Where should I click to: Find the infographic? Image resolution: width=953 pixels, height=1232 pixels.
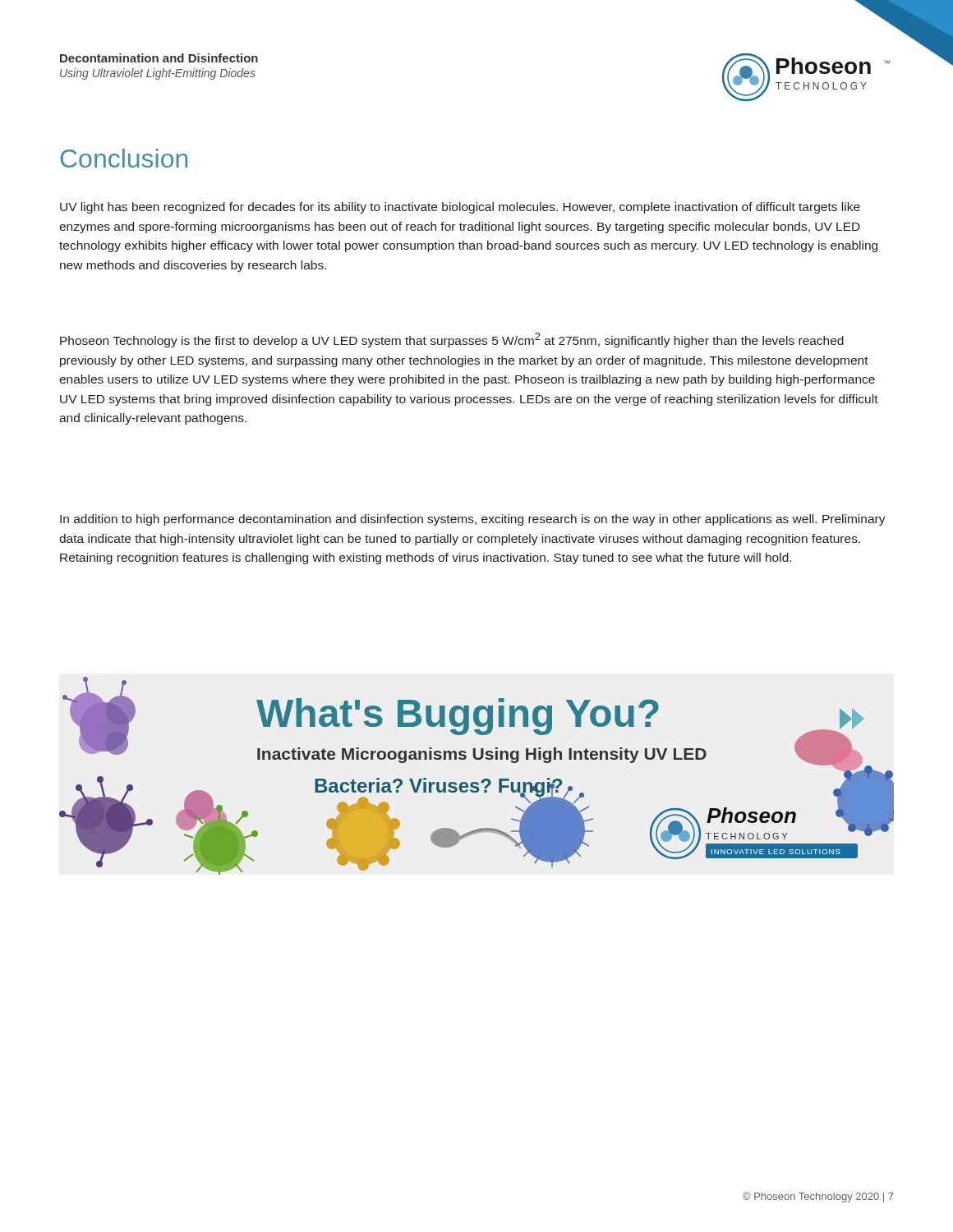(476, 774)
